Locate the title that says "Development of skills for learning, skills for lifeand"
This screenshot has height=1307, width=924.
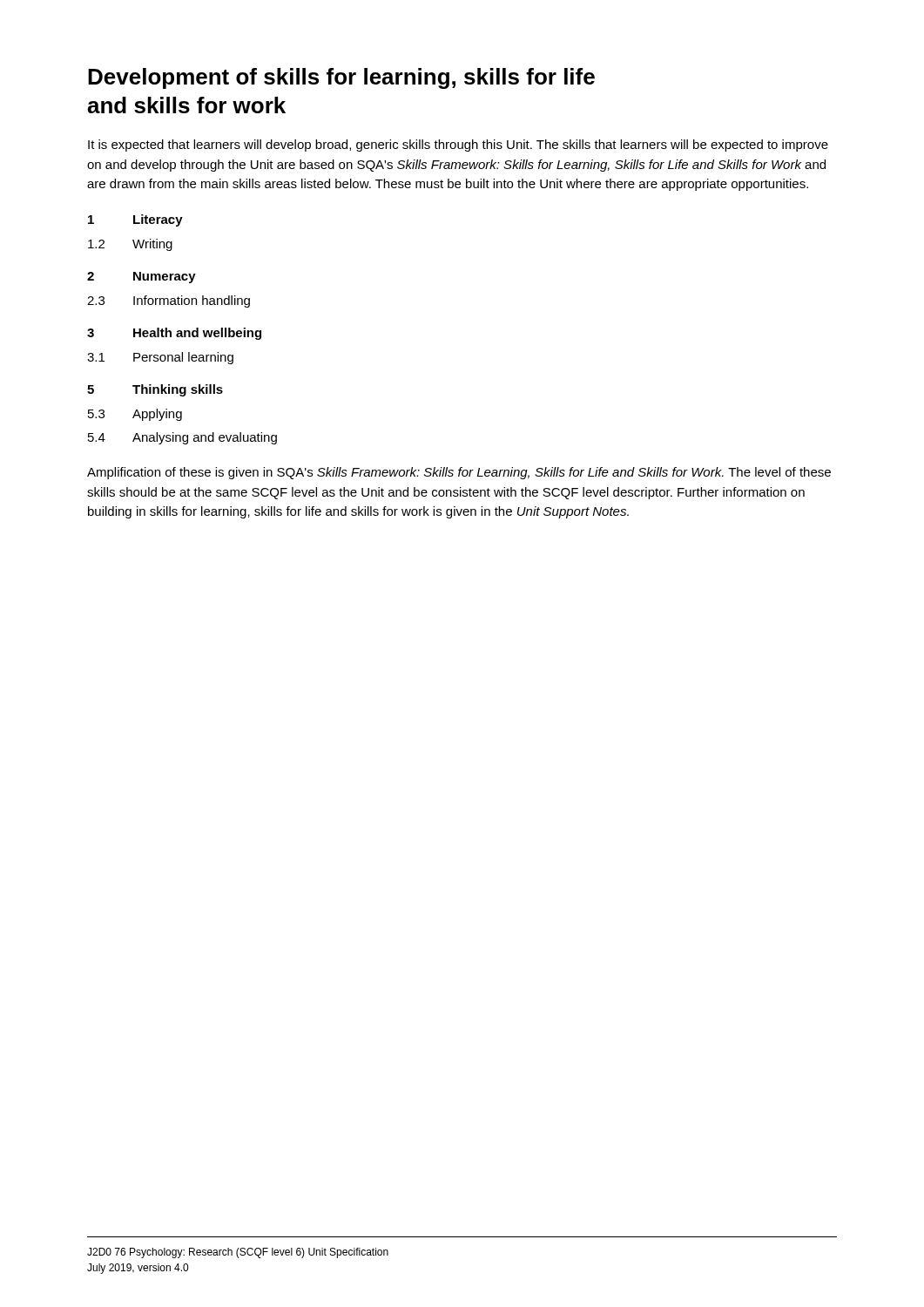[x=341, y=91]
